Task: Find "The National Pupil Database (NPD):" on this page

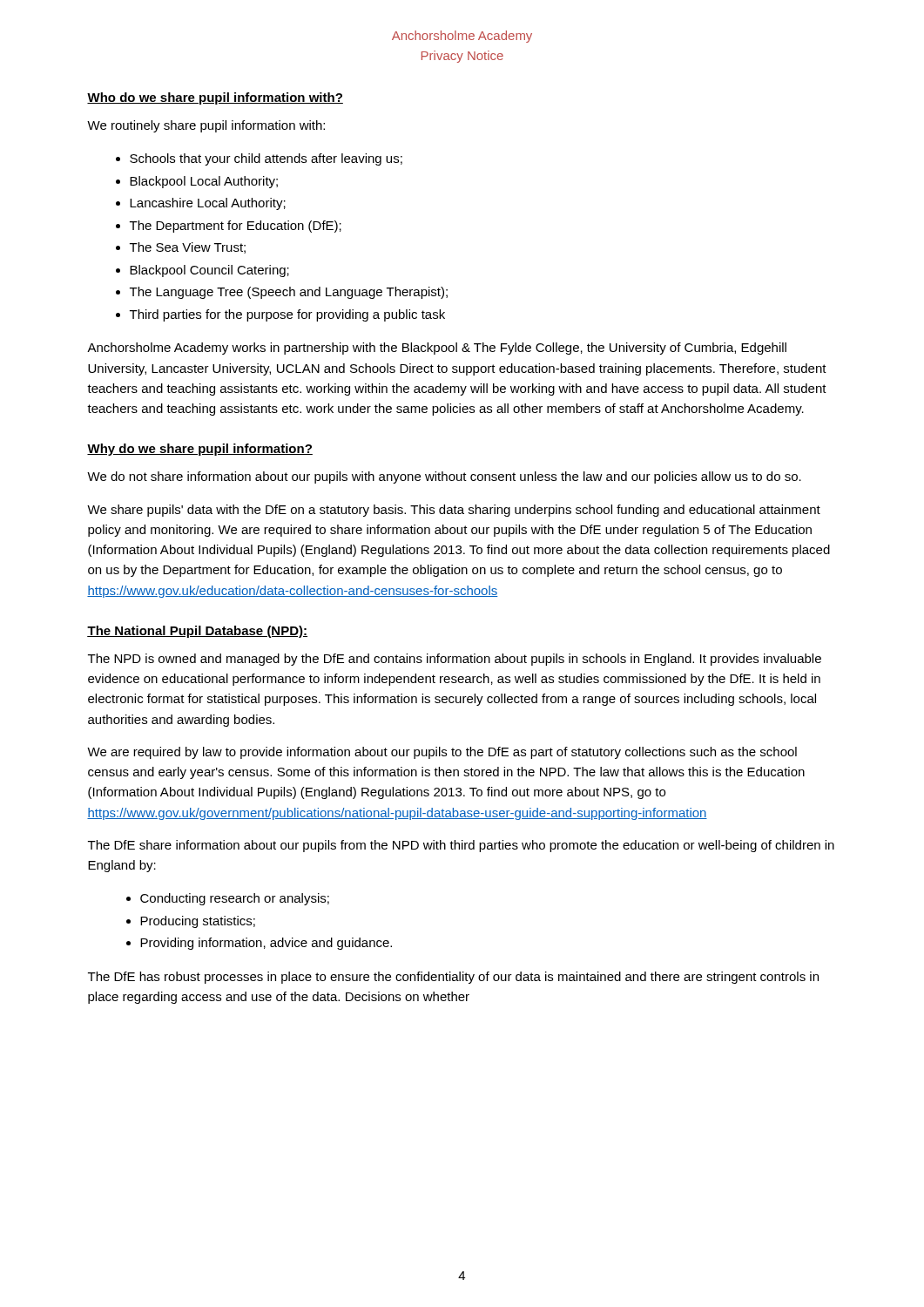Action: coord(197,630)
